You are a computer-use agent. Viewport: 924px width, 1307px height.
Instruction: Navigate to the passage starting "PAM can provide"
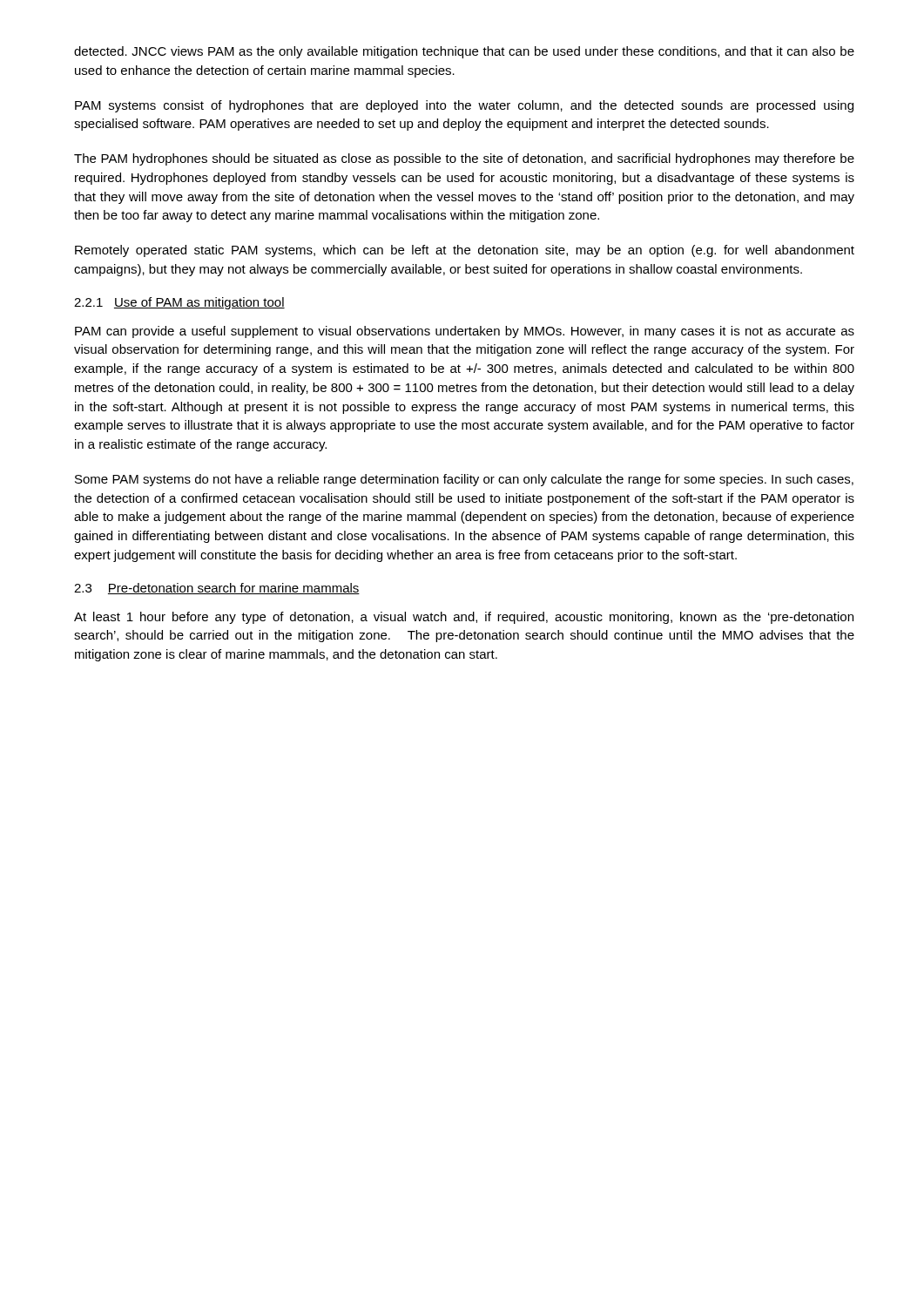[x=464, y=387]
